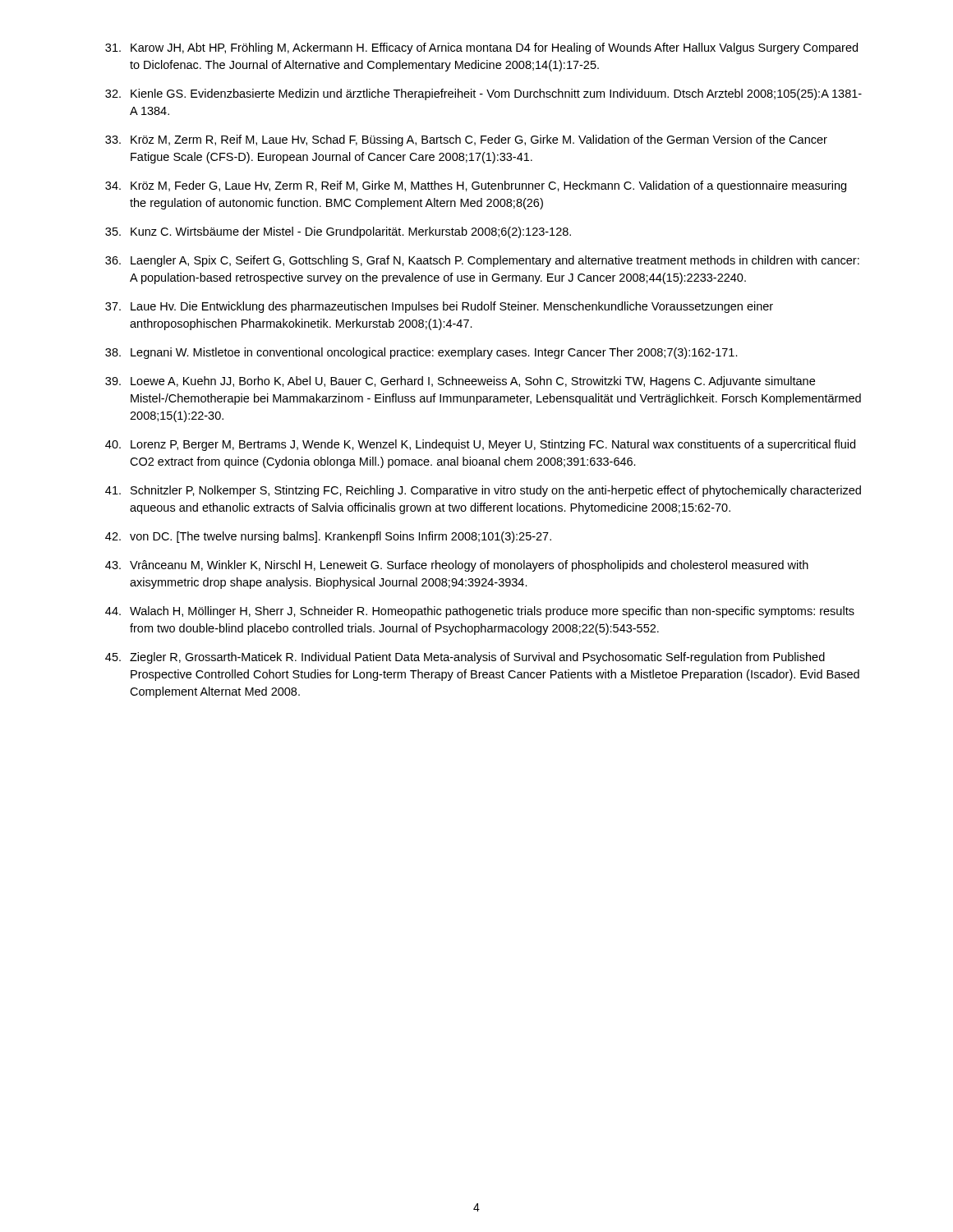Locate the list item that reads "45. Ziegler R, Grossarth-Maticek R."
This screenshot has width=953, height=1232.
476,675
